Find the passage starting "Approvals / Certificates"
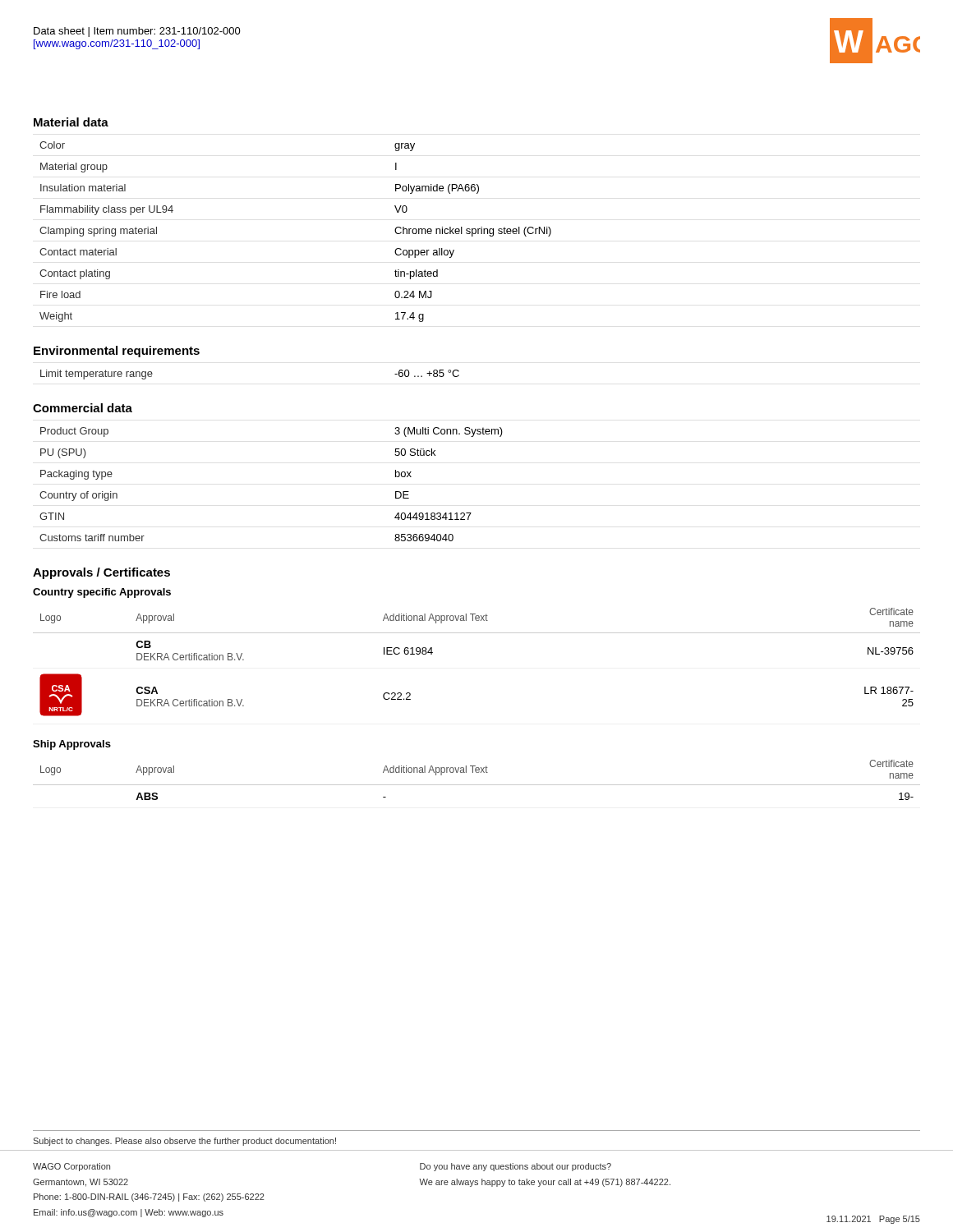Viewport: 953px width, 1232px height. pos(102,572)
